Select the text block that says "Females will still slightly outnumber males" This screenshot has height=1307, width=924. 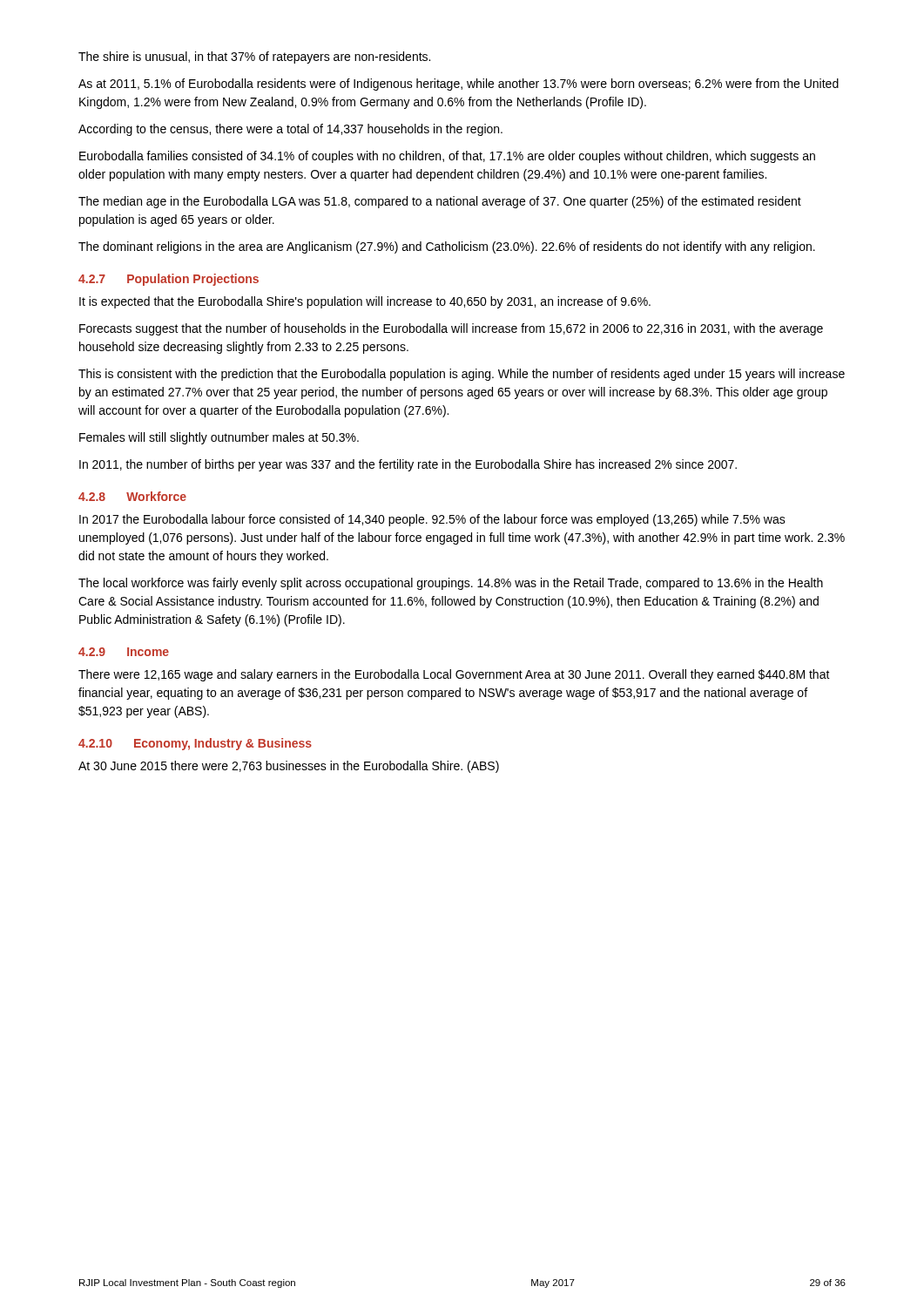219,438
